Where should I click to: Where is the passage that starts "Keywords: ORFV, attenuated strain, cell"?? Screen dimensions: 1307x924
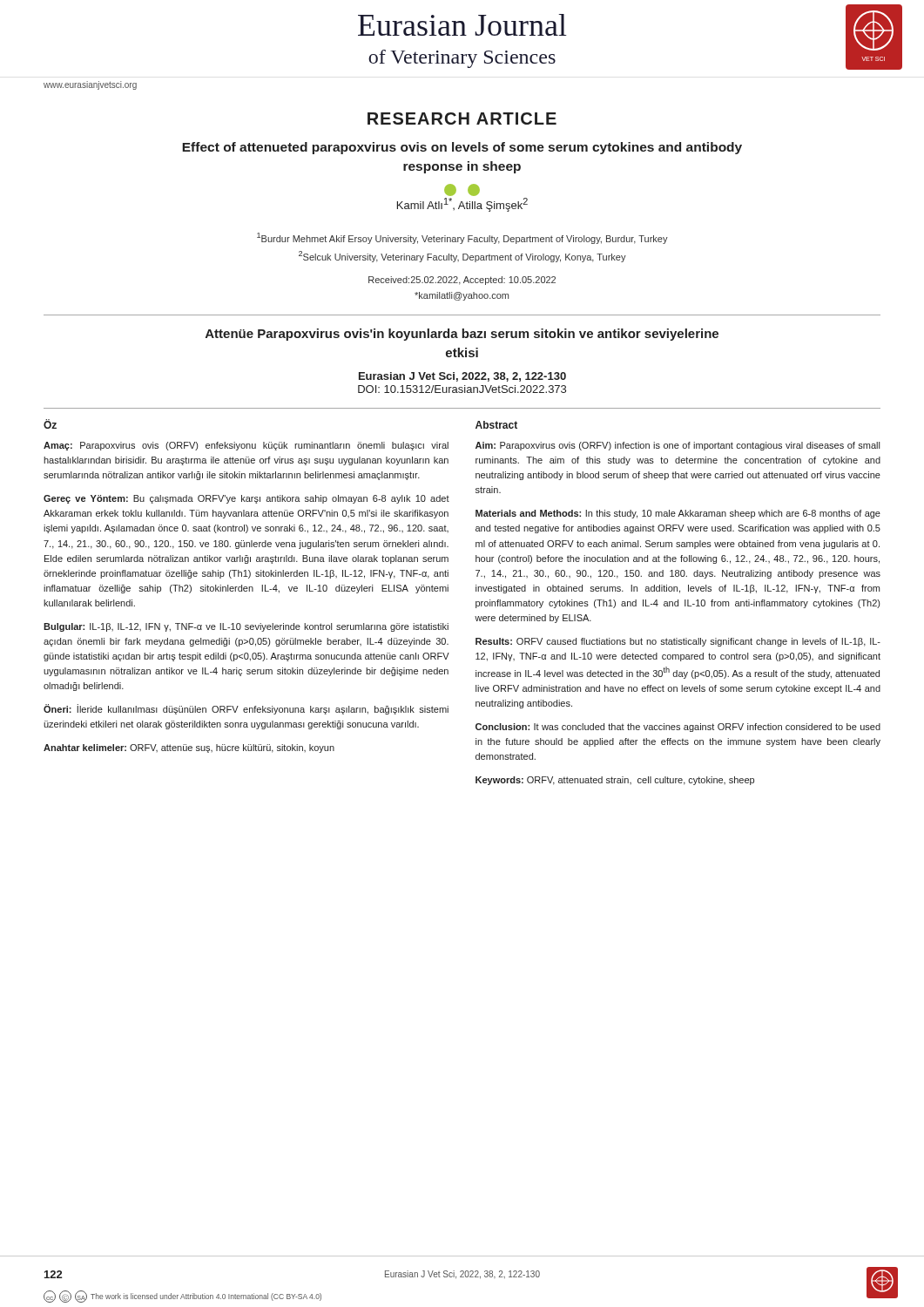tap(615, 780)
